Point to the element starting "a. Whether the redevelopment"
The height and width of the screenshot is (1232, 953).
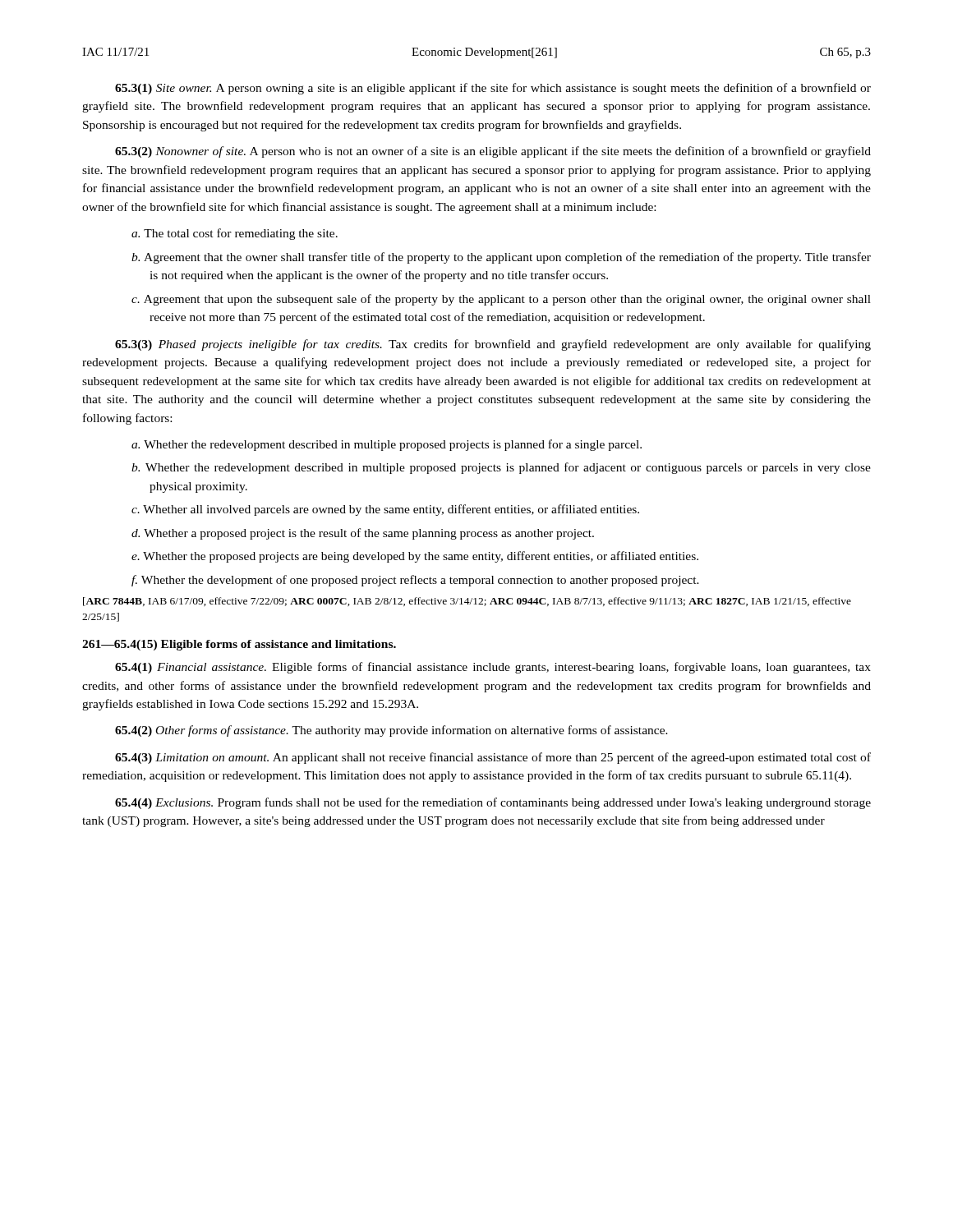click(x=387, y=444)
